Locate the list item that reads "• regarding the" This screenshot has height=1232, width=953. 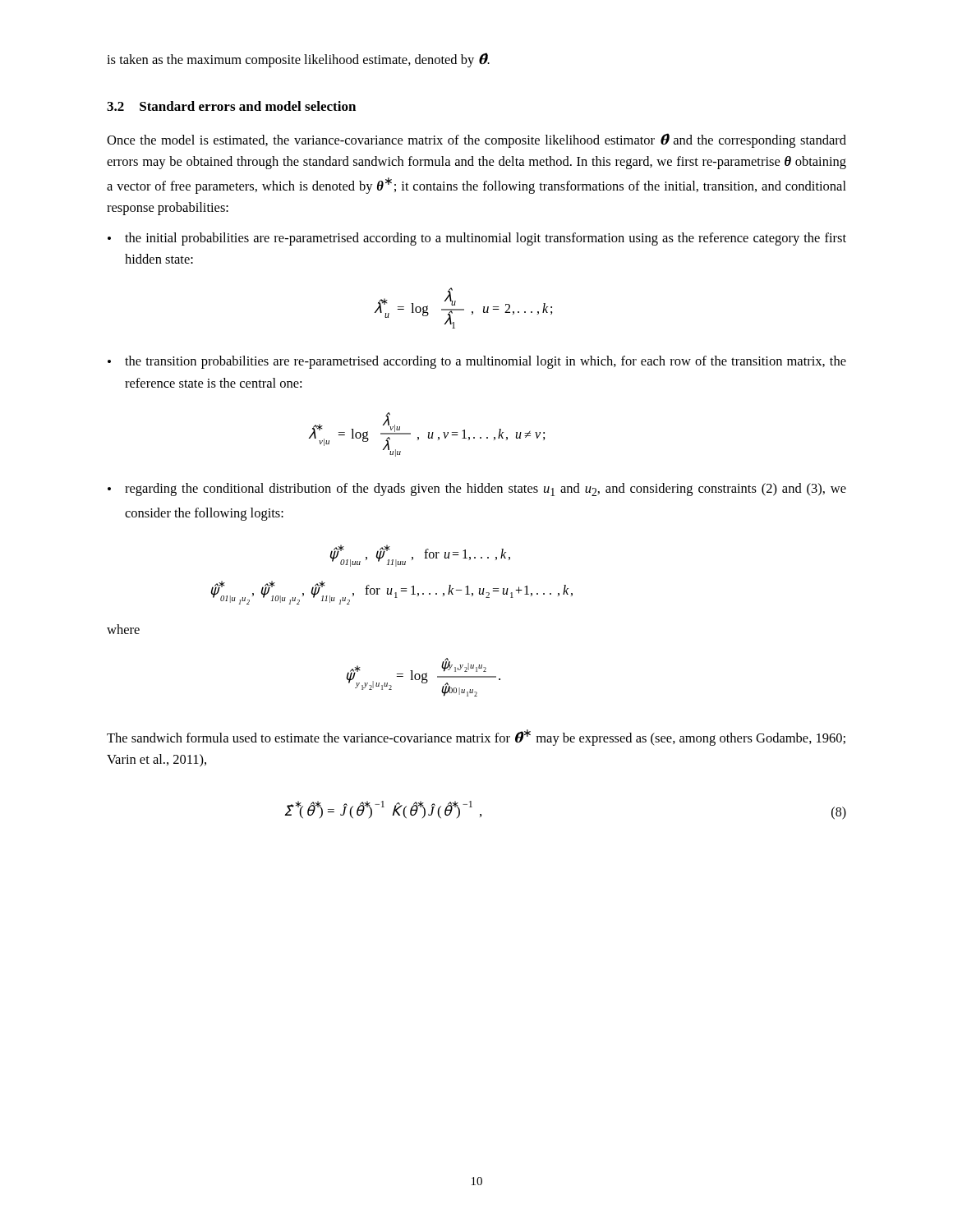pyautogui.click(x=476, y=501)
